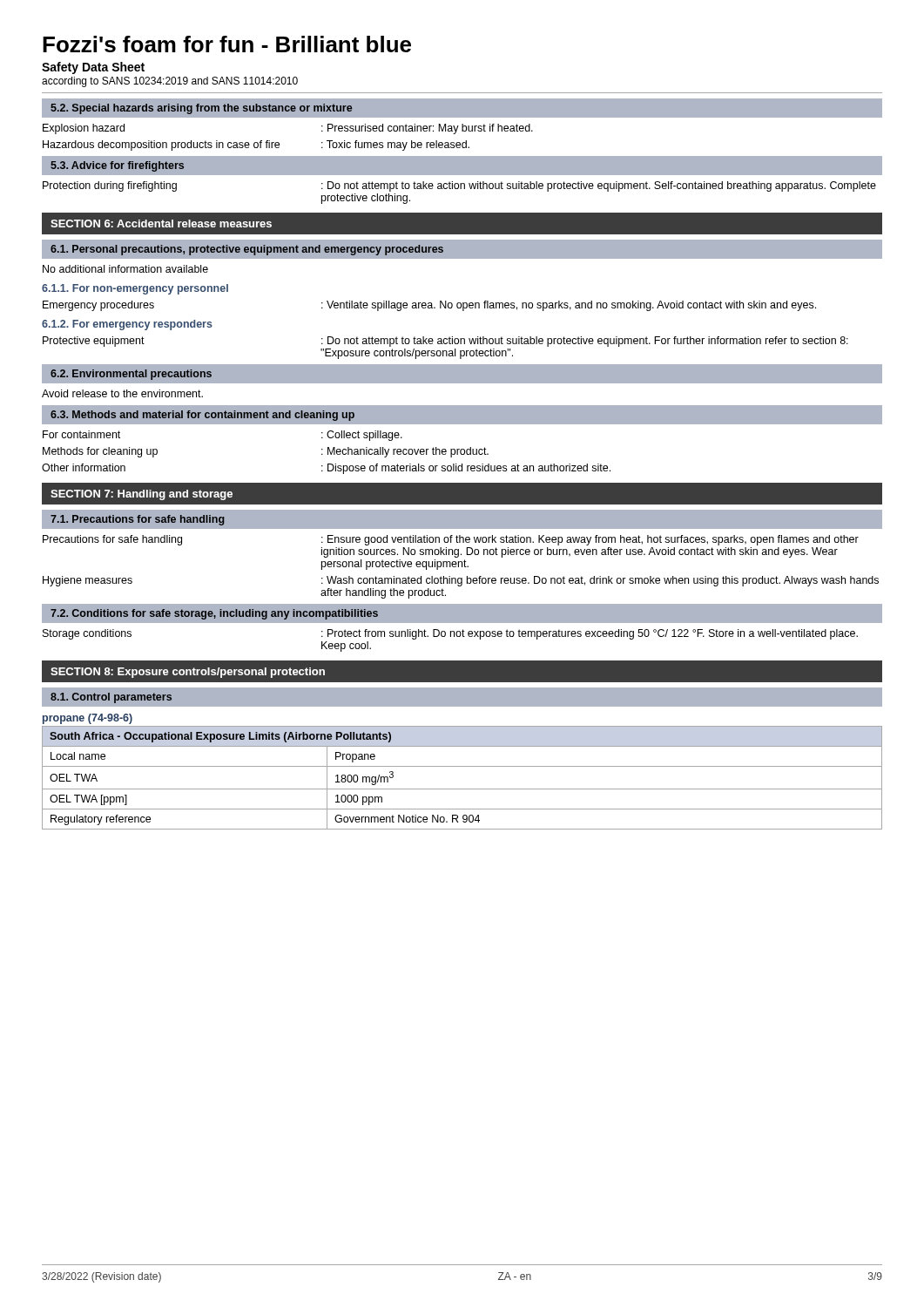Find the block on this page that starts "Hygiene measures : Wash contaminated clothing"

click(x=462, y=586)
